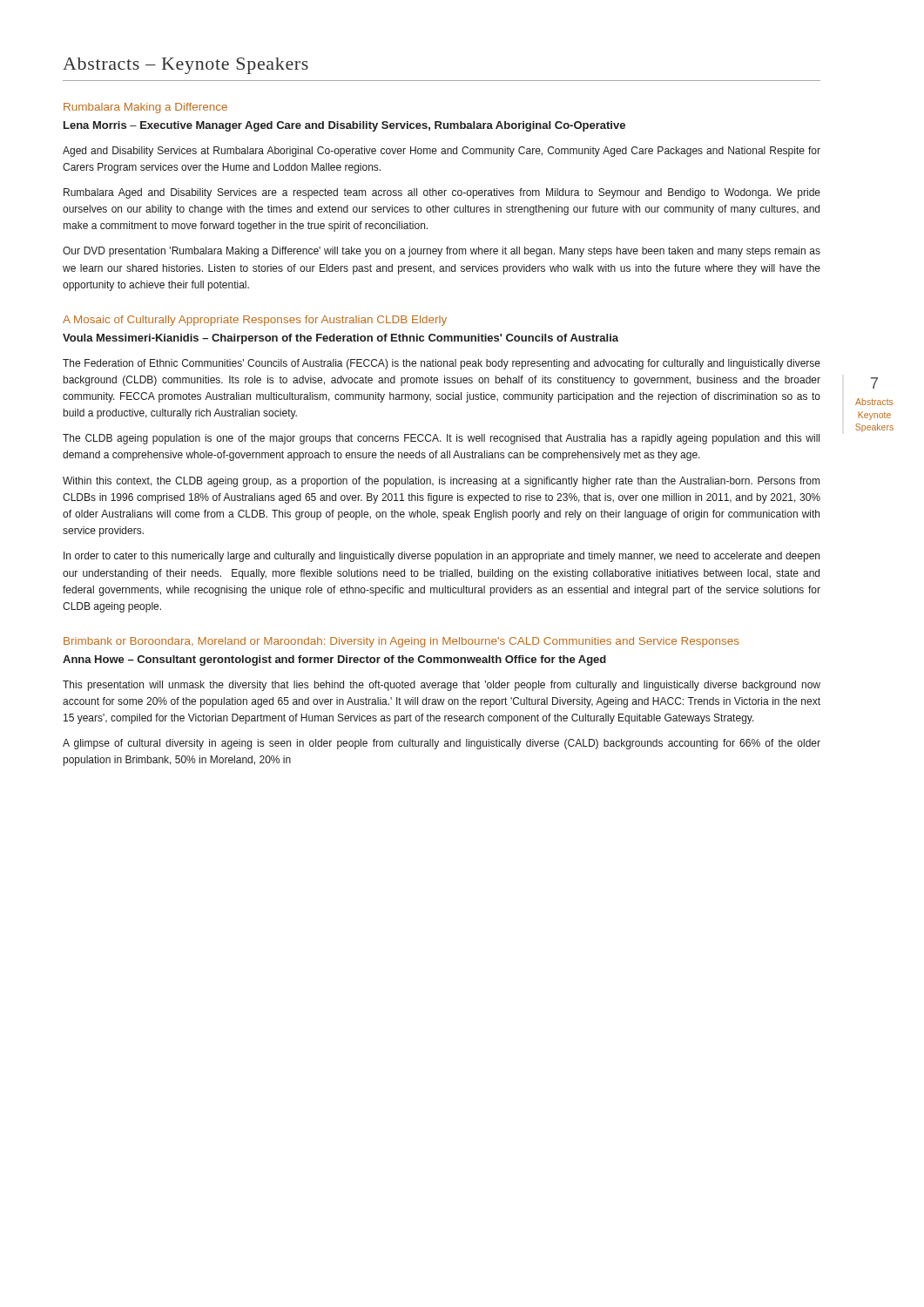Click on the text starting "The Federation of Ethnic Communities' Councils"
Viewport: 924px width, 1307px height.
click(442, 388)
